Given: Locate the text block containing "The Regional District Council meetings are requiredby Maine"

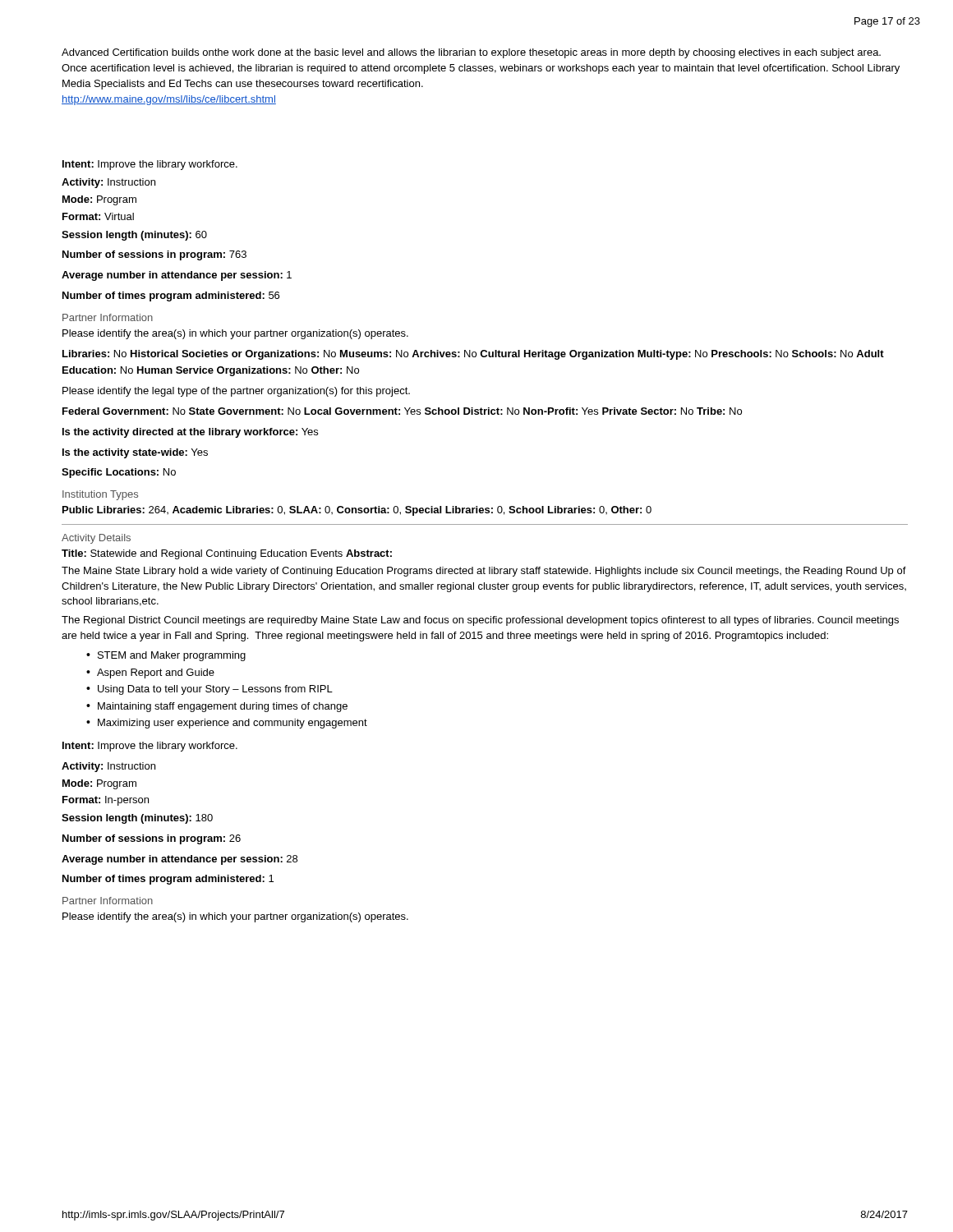Looking at the screenshot, I should coord(480,628).
